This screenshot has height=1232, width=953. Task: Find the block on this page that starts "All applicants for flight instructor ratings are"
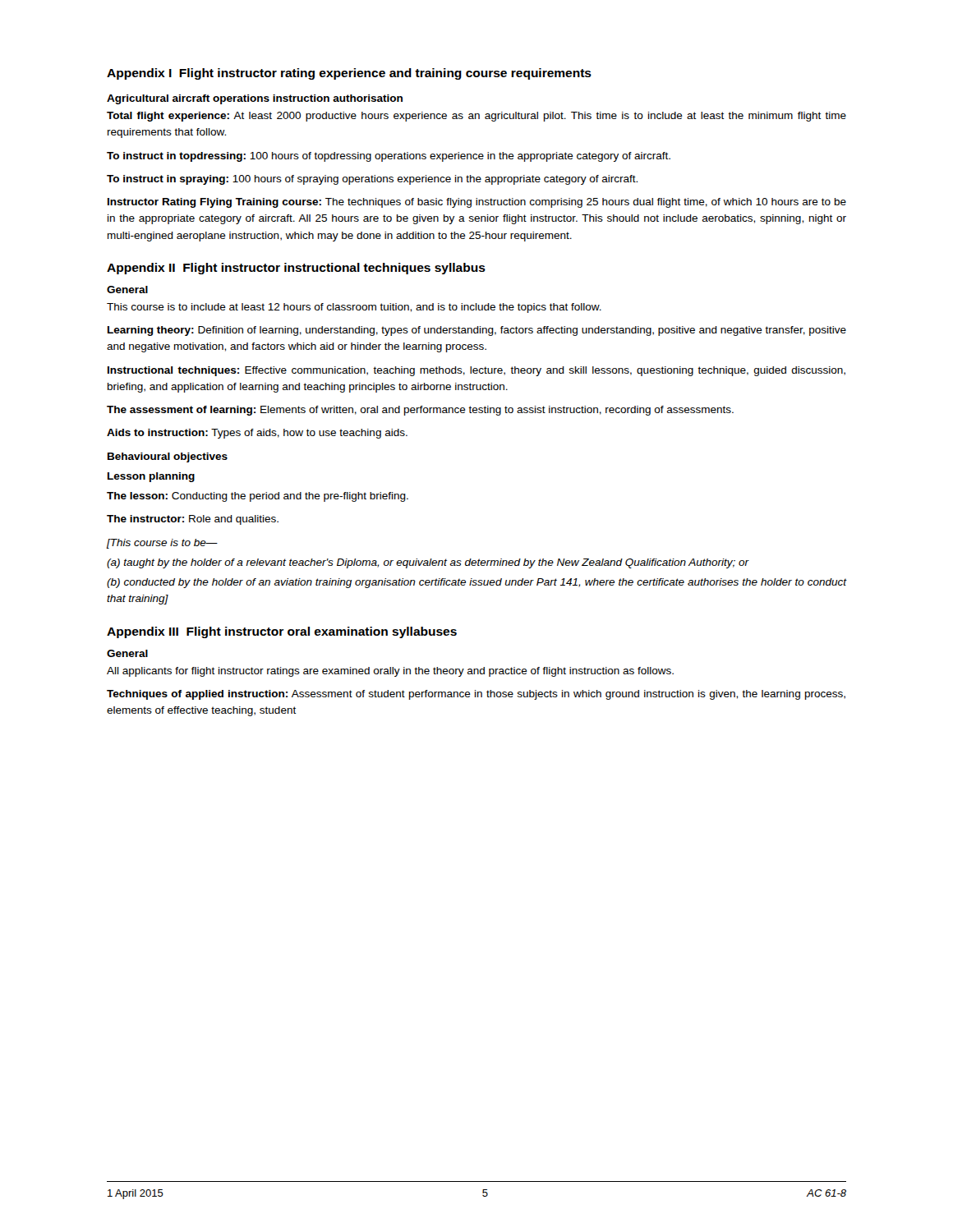(391, 670)
